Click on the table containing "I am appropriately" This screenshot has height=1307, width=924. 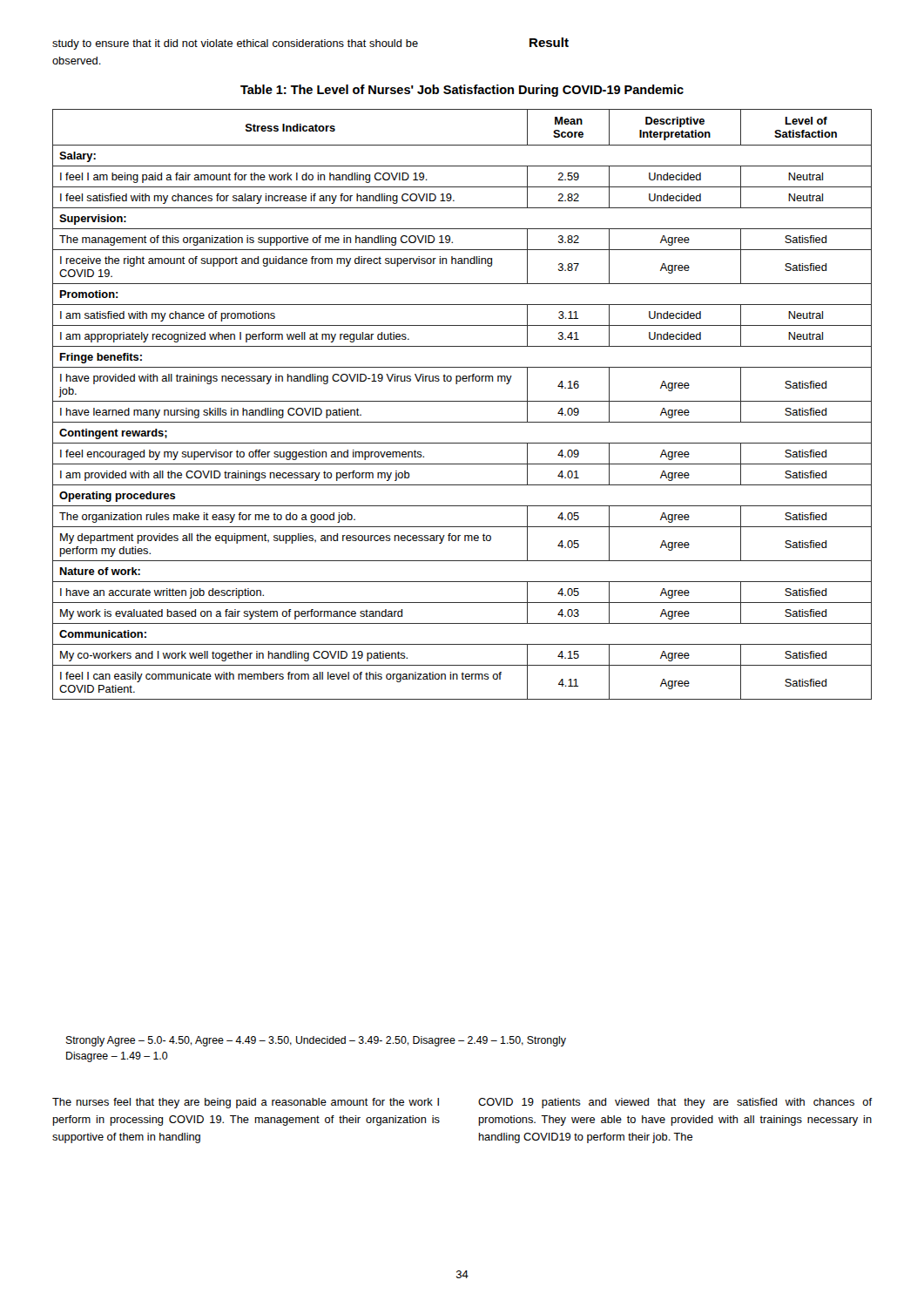pyautogui.click(x=462, y=404)
